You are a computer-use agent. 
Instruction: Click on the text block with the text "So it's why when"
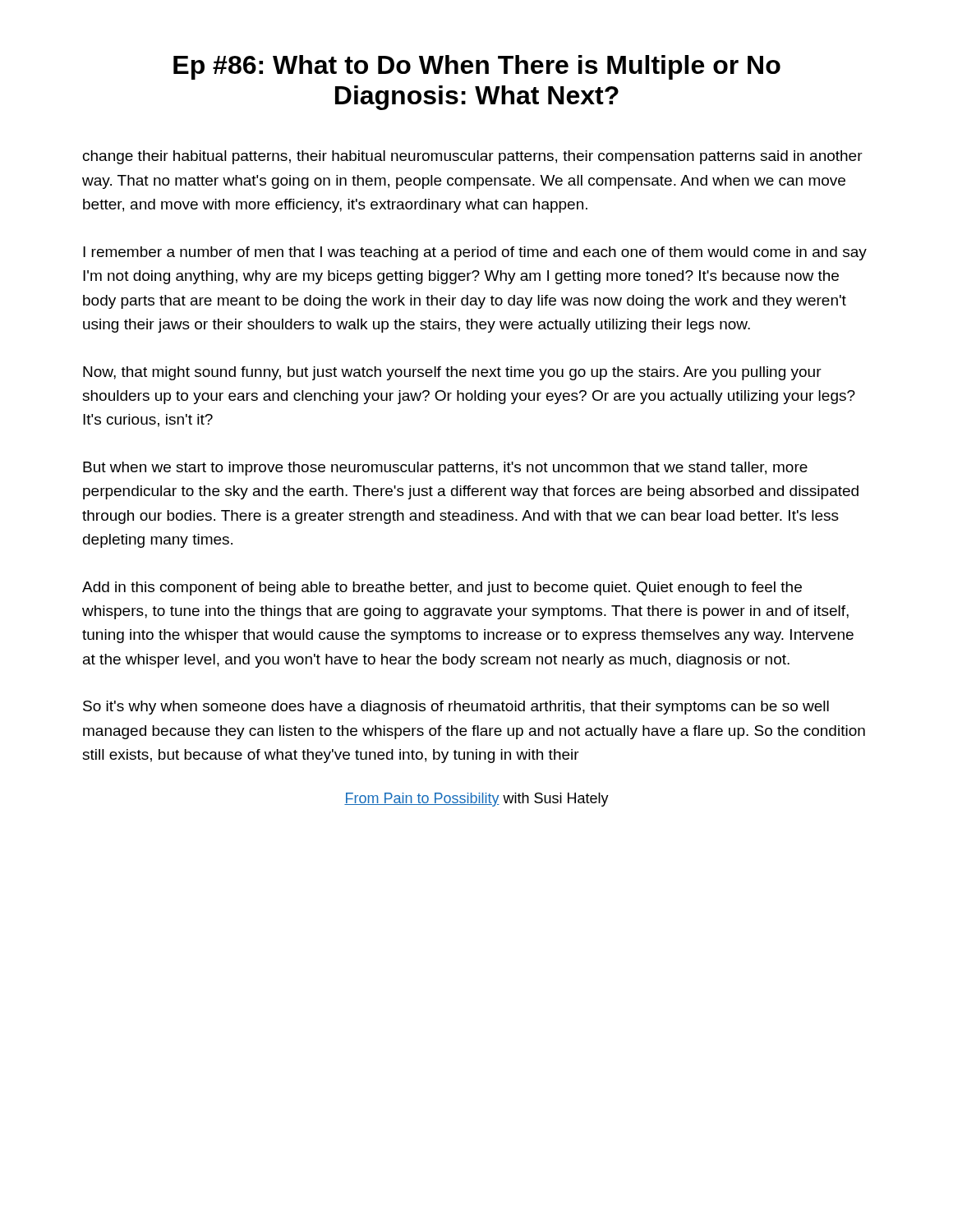474,730
